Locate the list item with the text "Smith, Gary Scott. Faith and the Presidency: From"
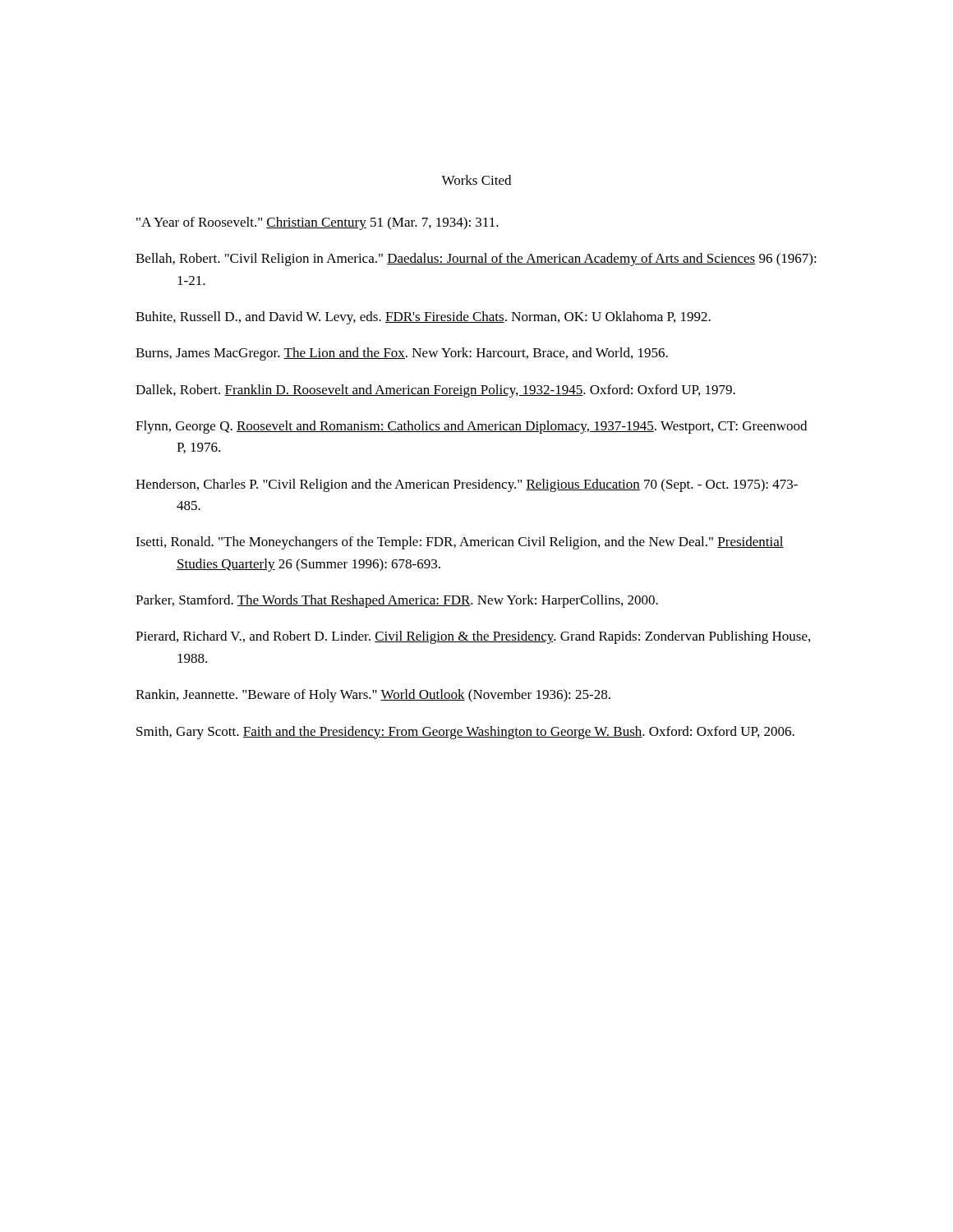This screenshot has width=953, height=1232. (465, 731)
